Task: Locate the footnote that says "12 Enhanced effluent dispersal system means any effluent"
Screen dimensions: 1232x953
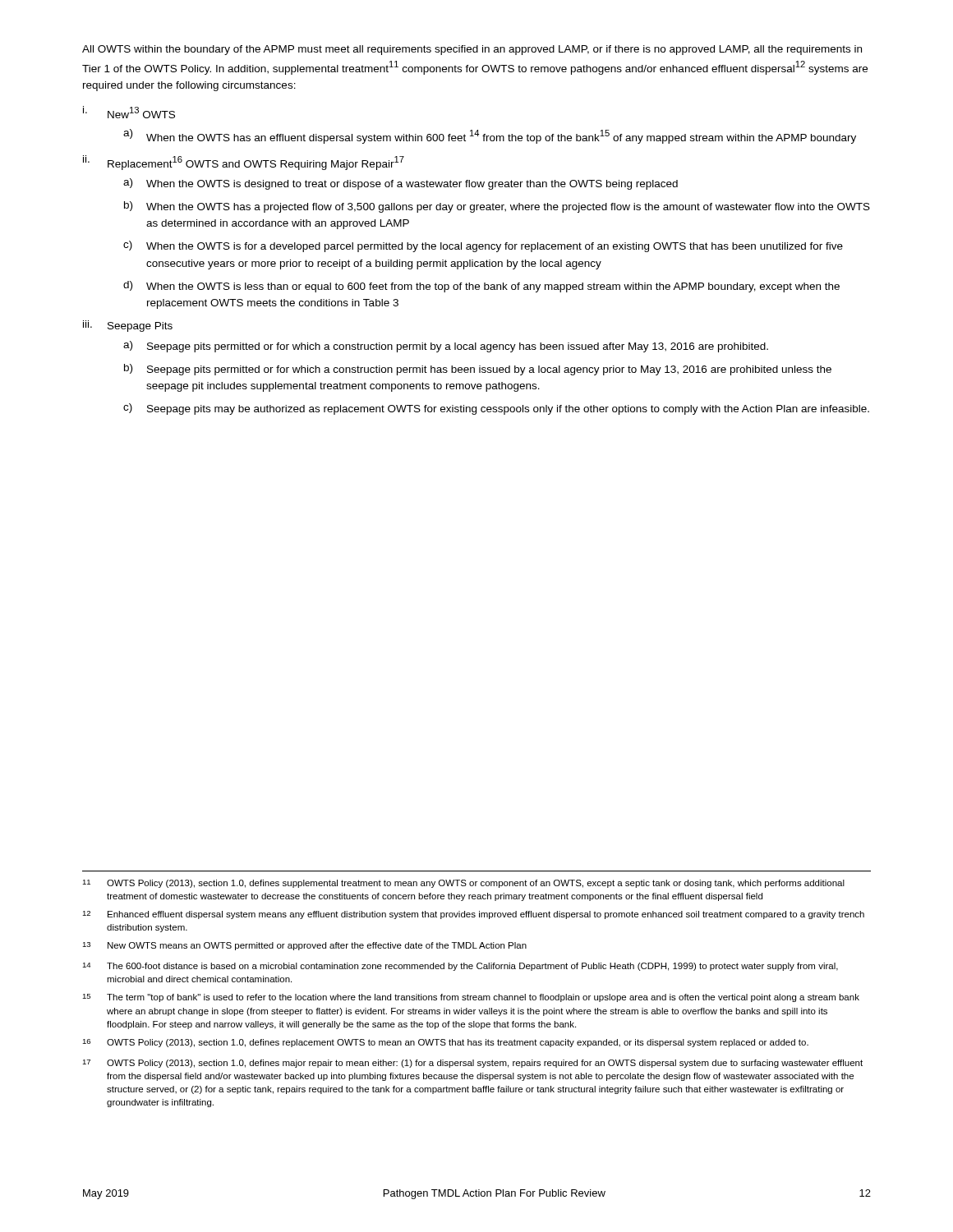Action: pyautogui.click(x=476, y=921)
